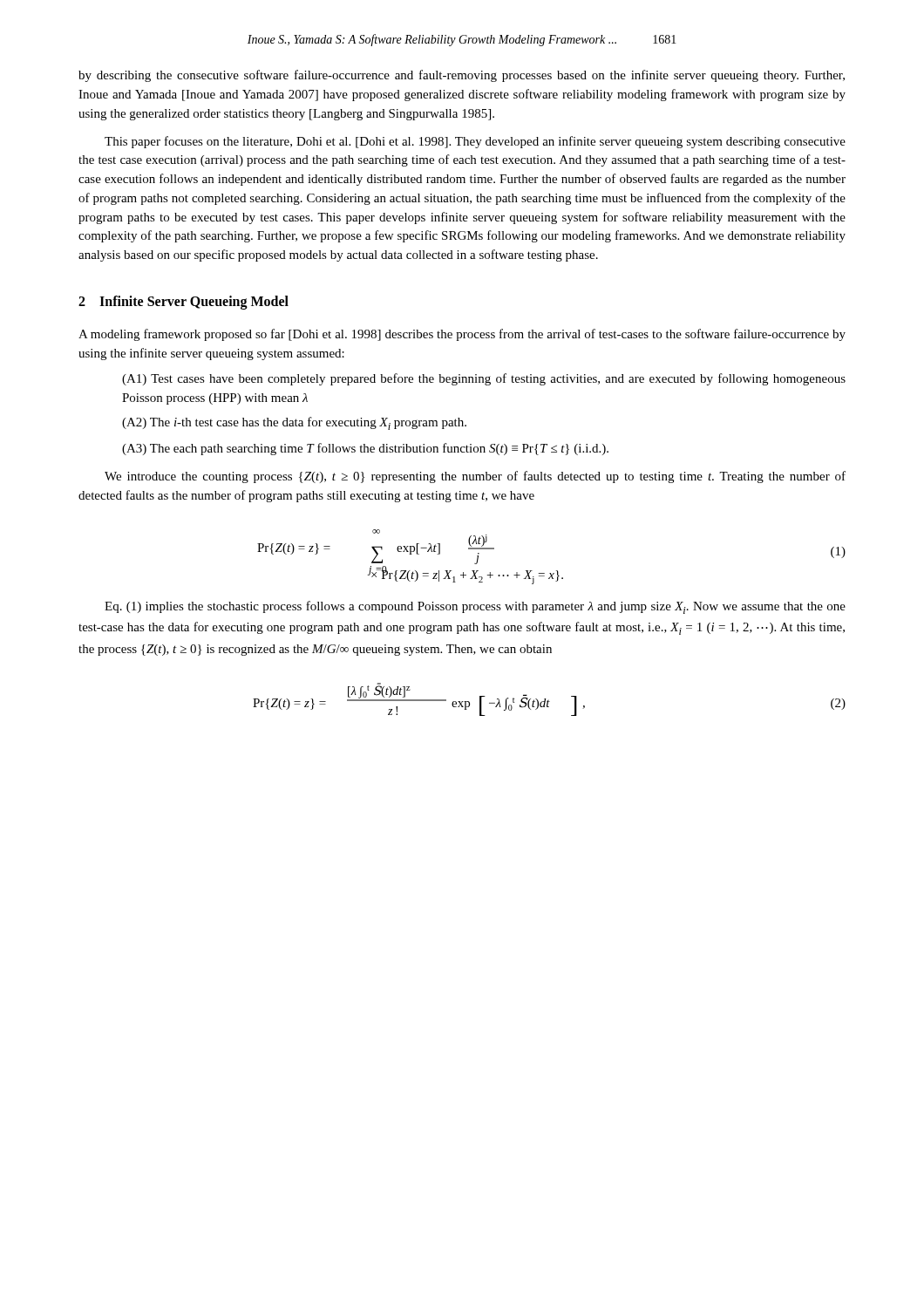Image resolution: width=924 pixels, height=1308 pixels.
Task: Select the text block containing "A modeling framework proposed so"
Action: coord(462,343)
